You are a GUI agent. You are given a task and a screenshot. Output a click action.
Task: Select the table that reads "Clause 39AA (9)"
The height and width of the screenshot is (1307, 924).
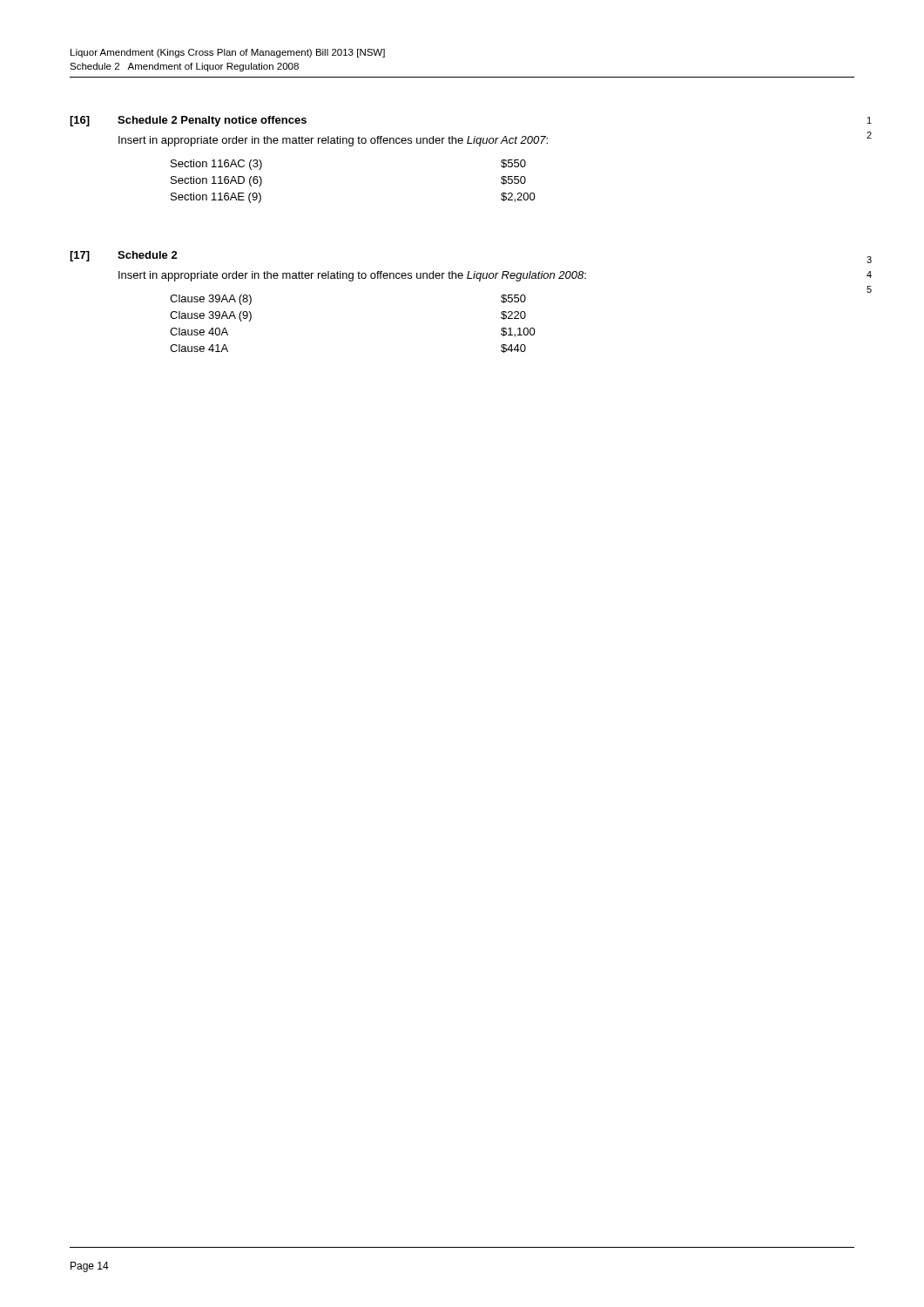pos(512,323)
